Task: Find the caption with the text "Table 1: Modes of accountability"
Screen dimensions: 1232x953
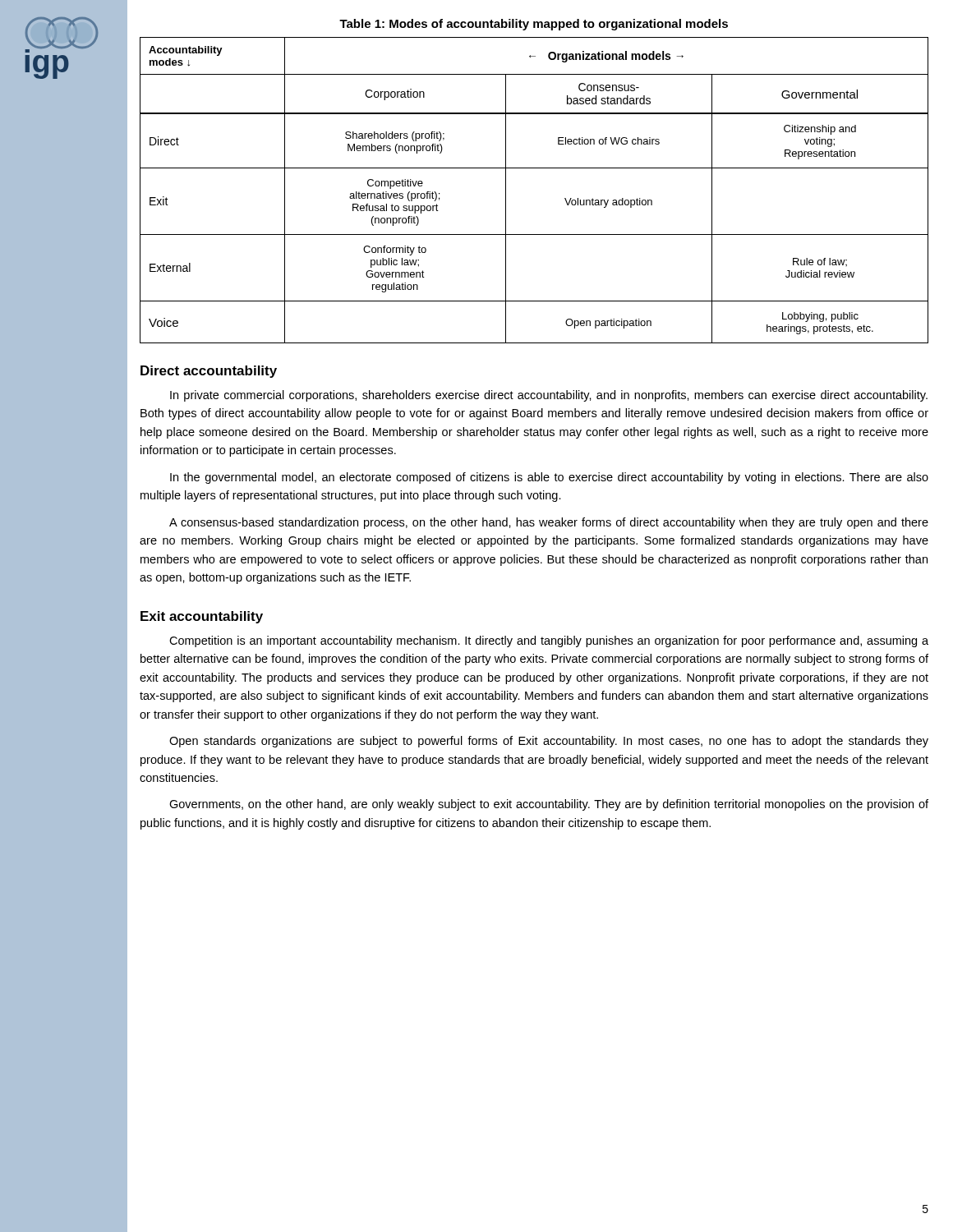Action: pyautogui.click(x=534, y=23)
